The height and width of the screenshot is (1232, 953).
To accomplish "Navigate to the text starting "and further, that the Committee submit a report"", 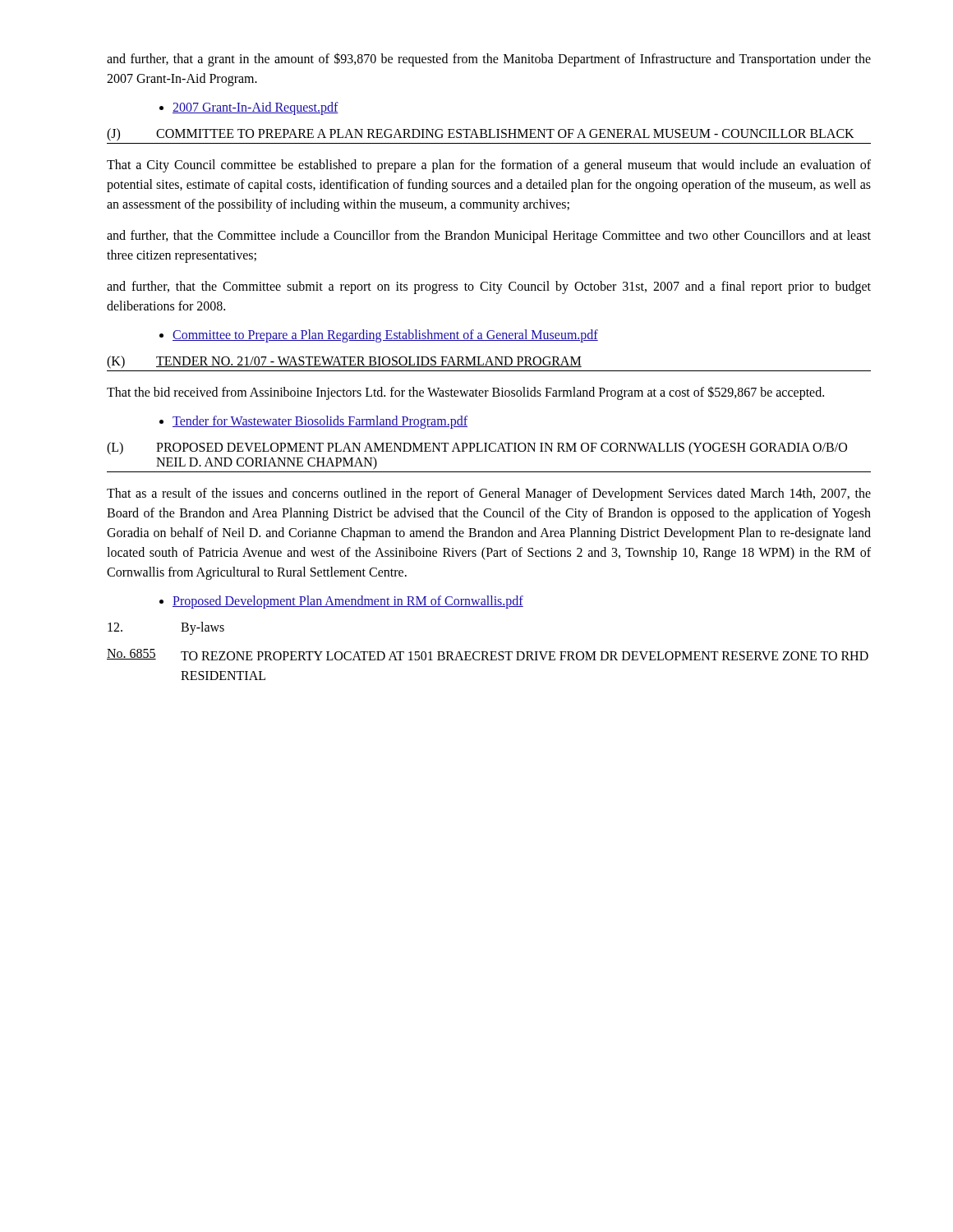I will pyautogui.click(x=489, y=296).
